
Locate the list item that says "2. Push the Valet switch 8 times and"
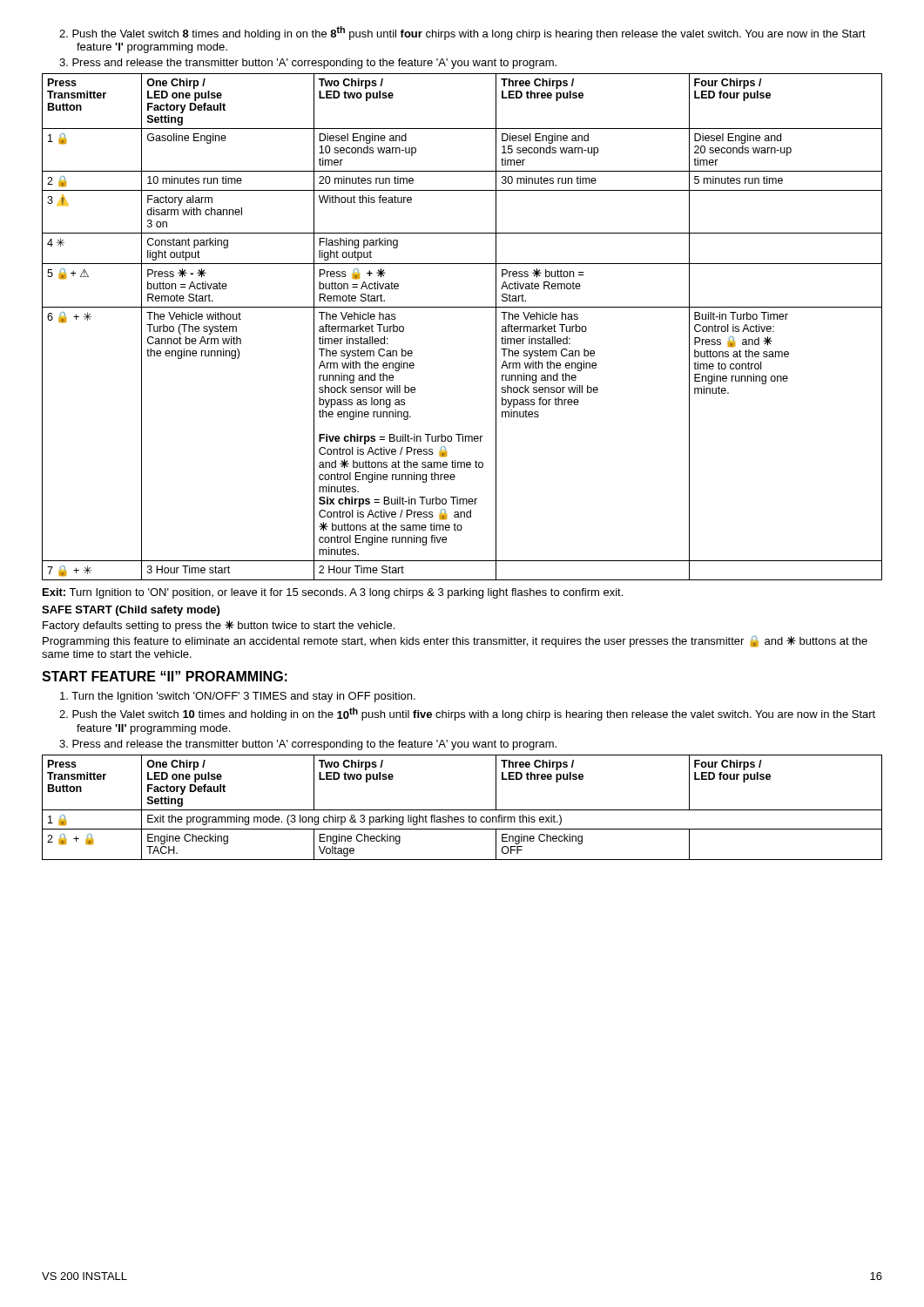(x=462, y=39)
